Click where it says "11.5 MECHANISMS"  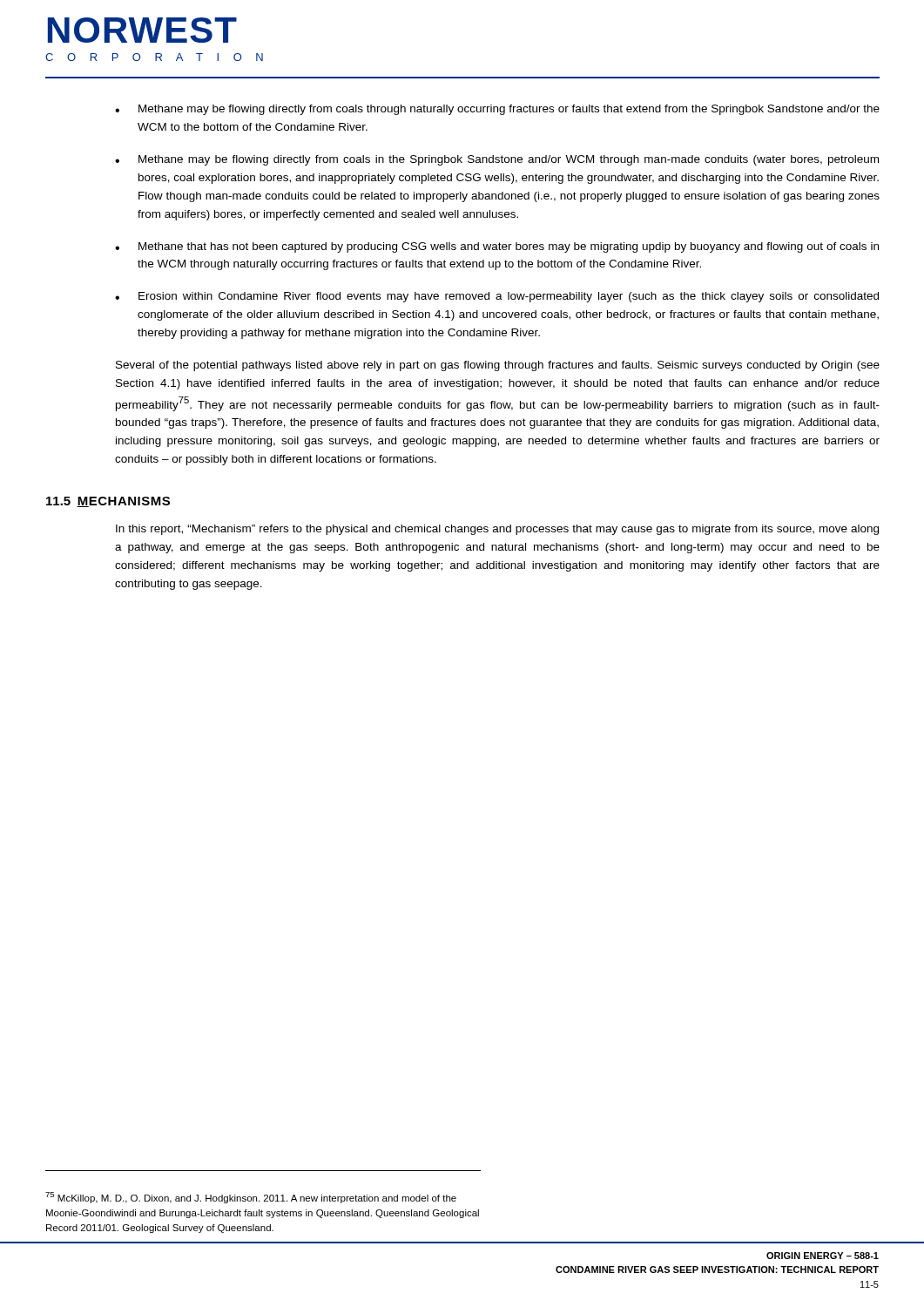click(108, 501)
